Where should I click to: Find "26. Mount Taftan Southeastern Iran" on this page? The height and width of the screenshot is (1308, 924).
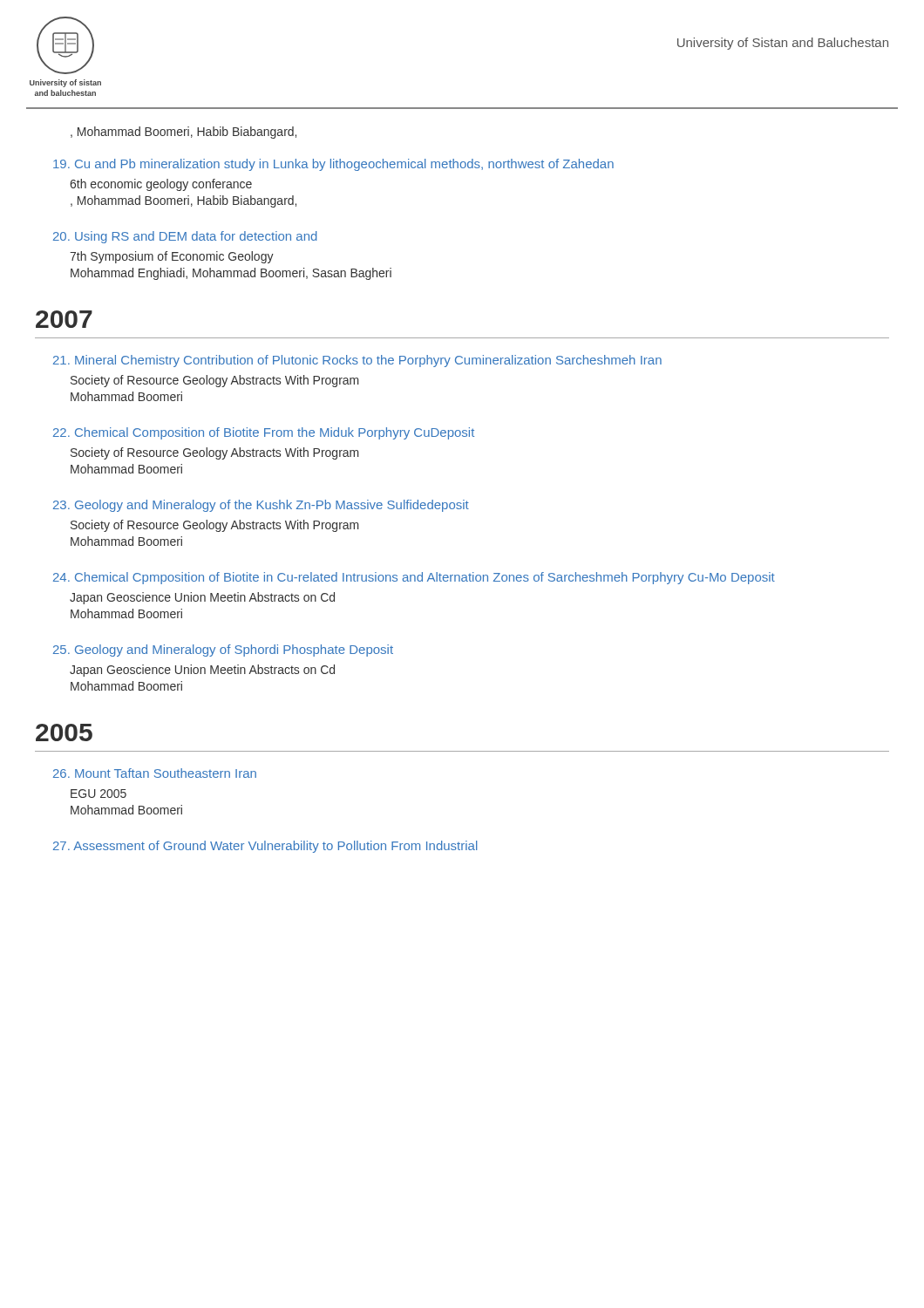coord(155,773)
